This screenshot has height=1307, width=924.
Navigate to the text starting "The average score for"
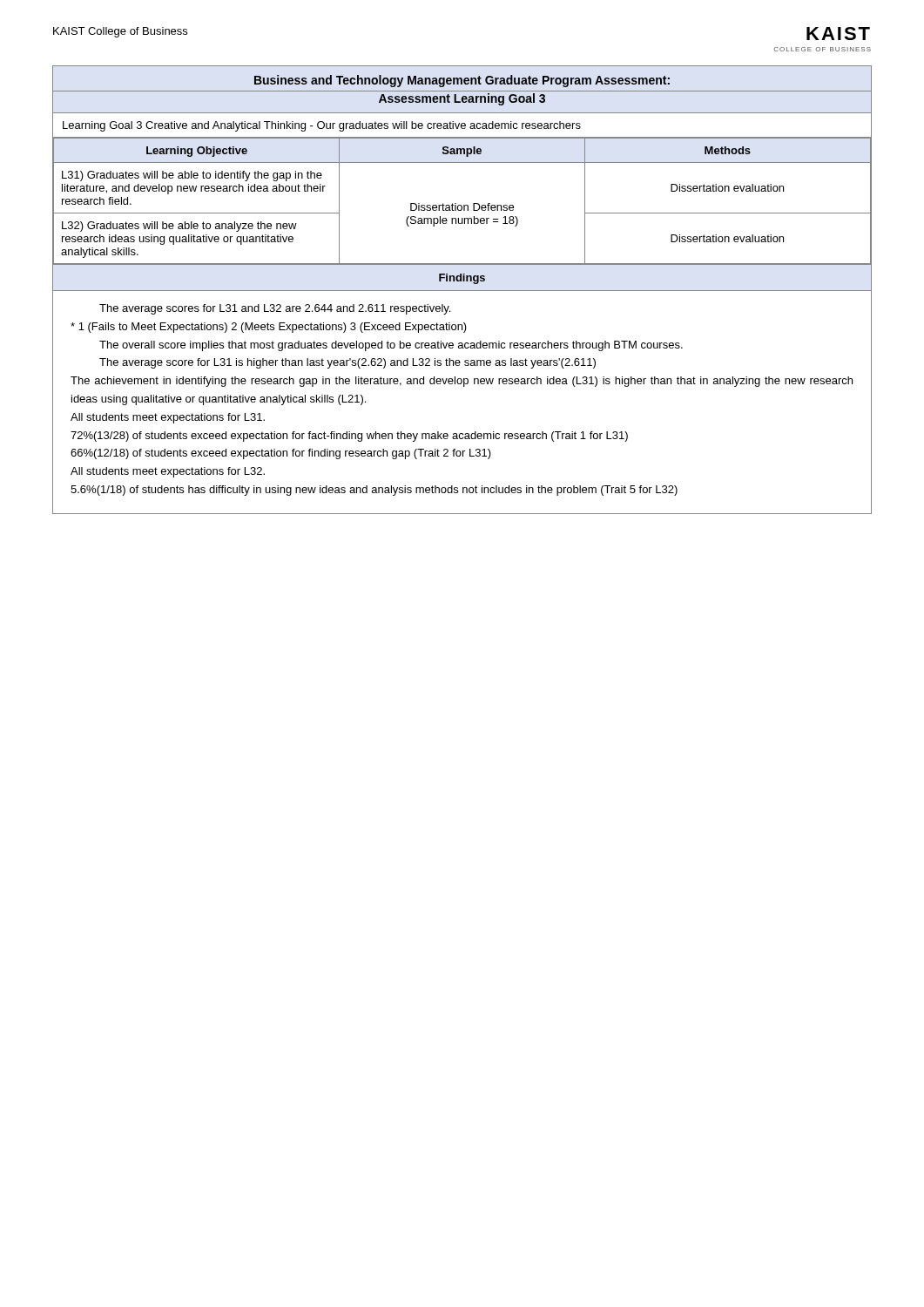[462, 363]
